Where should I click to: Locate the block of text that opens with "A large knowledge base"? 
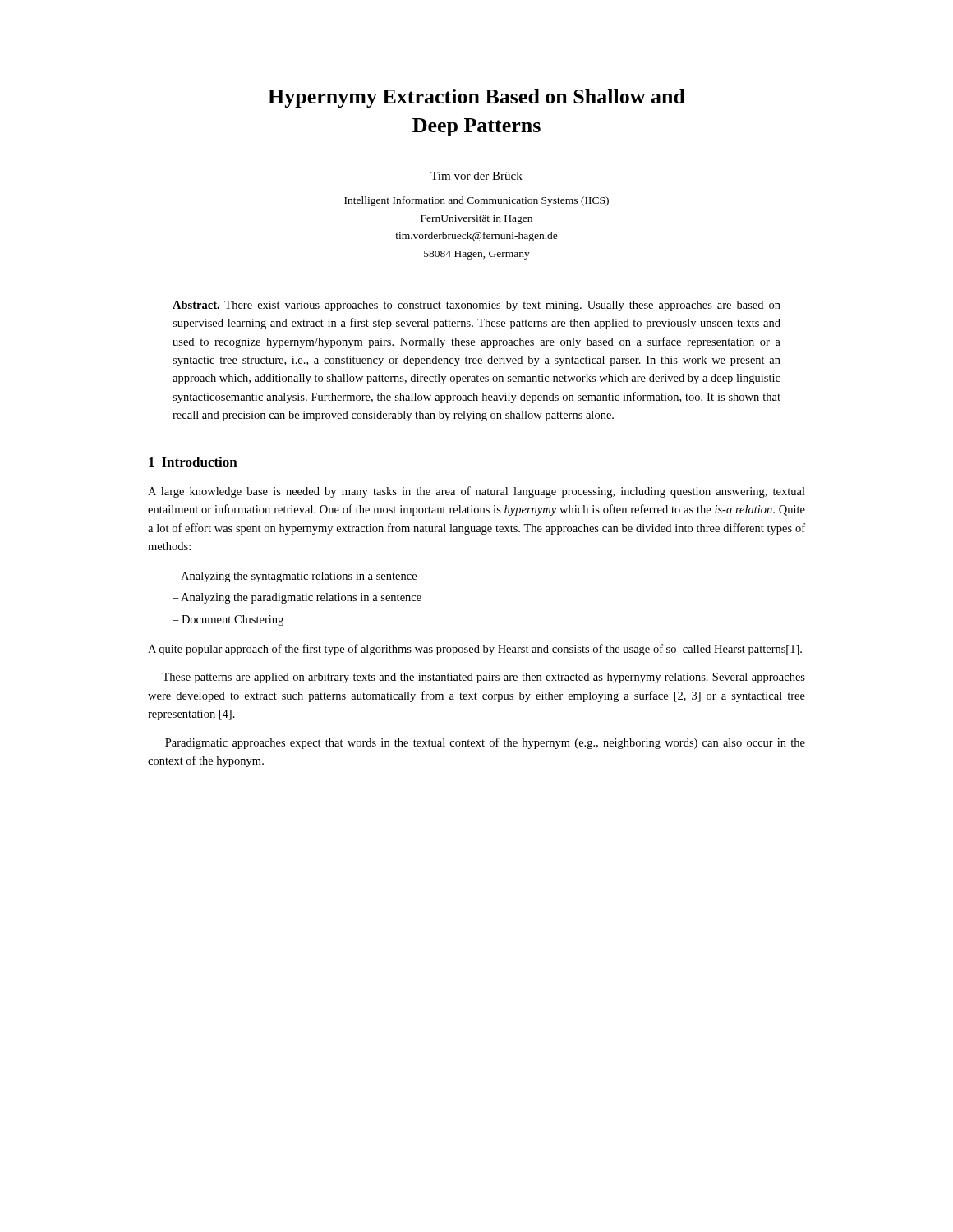[x=476, y=519]
